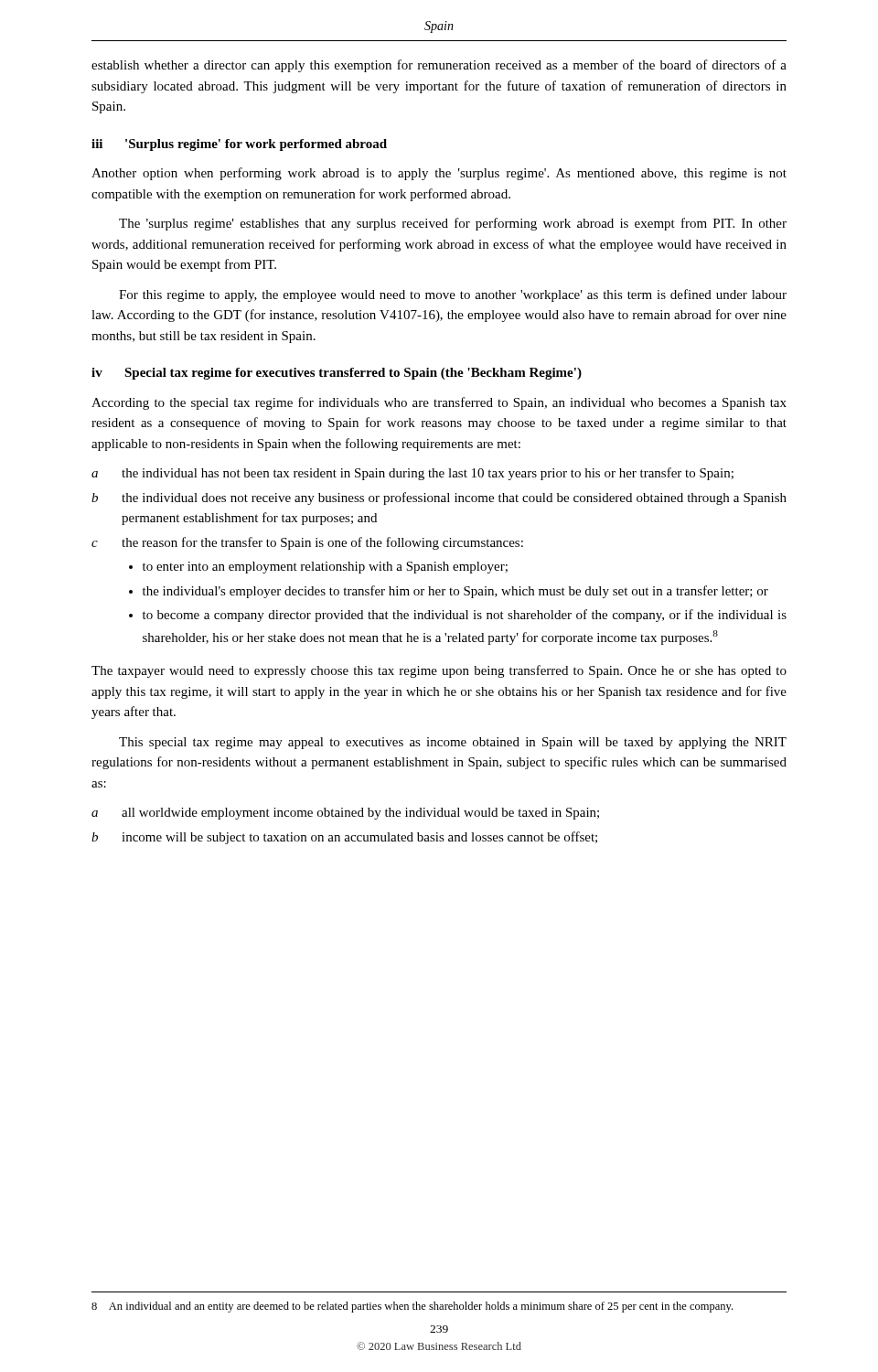Navigate to the text block starting "a the individual has not been"
Image resolution: width=878 pixels, height=1372 pixels.
pyautogui.click(x=439, y=473)
